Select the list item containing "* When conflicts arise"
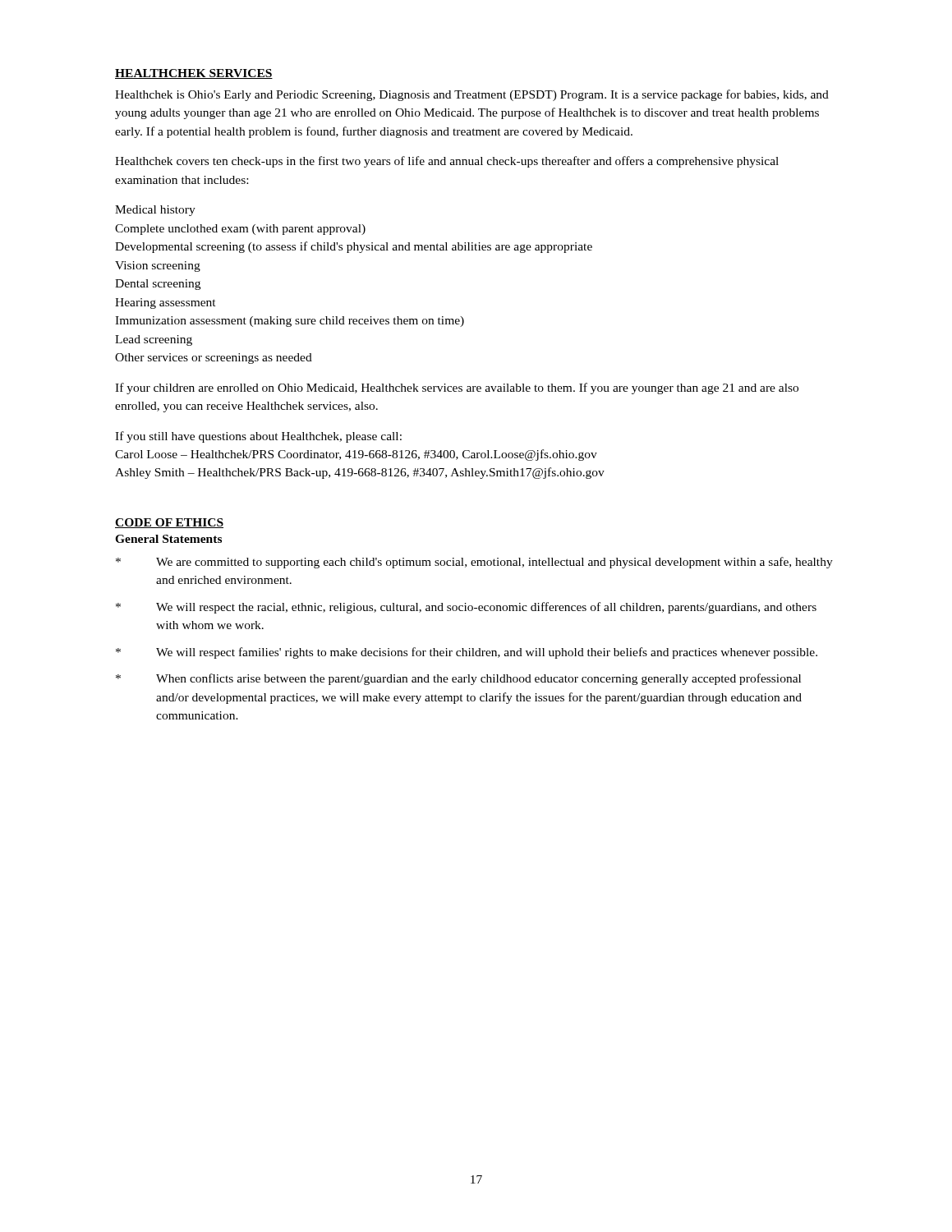Viewport: 952px width, 1232px height. point(476,697)
